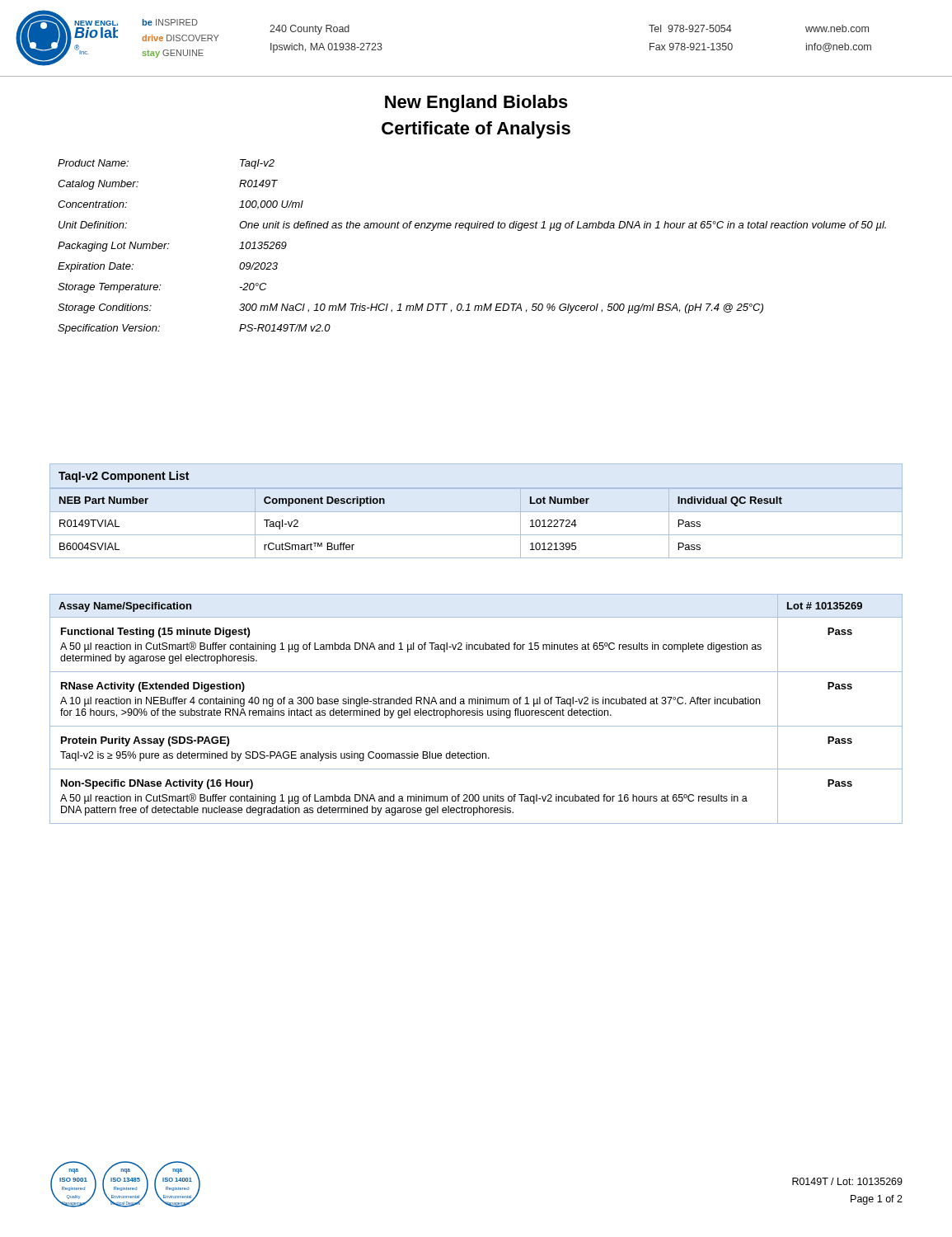Click on the table containing "NEB Part Number"
This screenshot has width=952, height=1237.
[476, 523]
